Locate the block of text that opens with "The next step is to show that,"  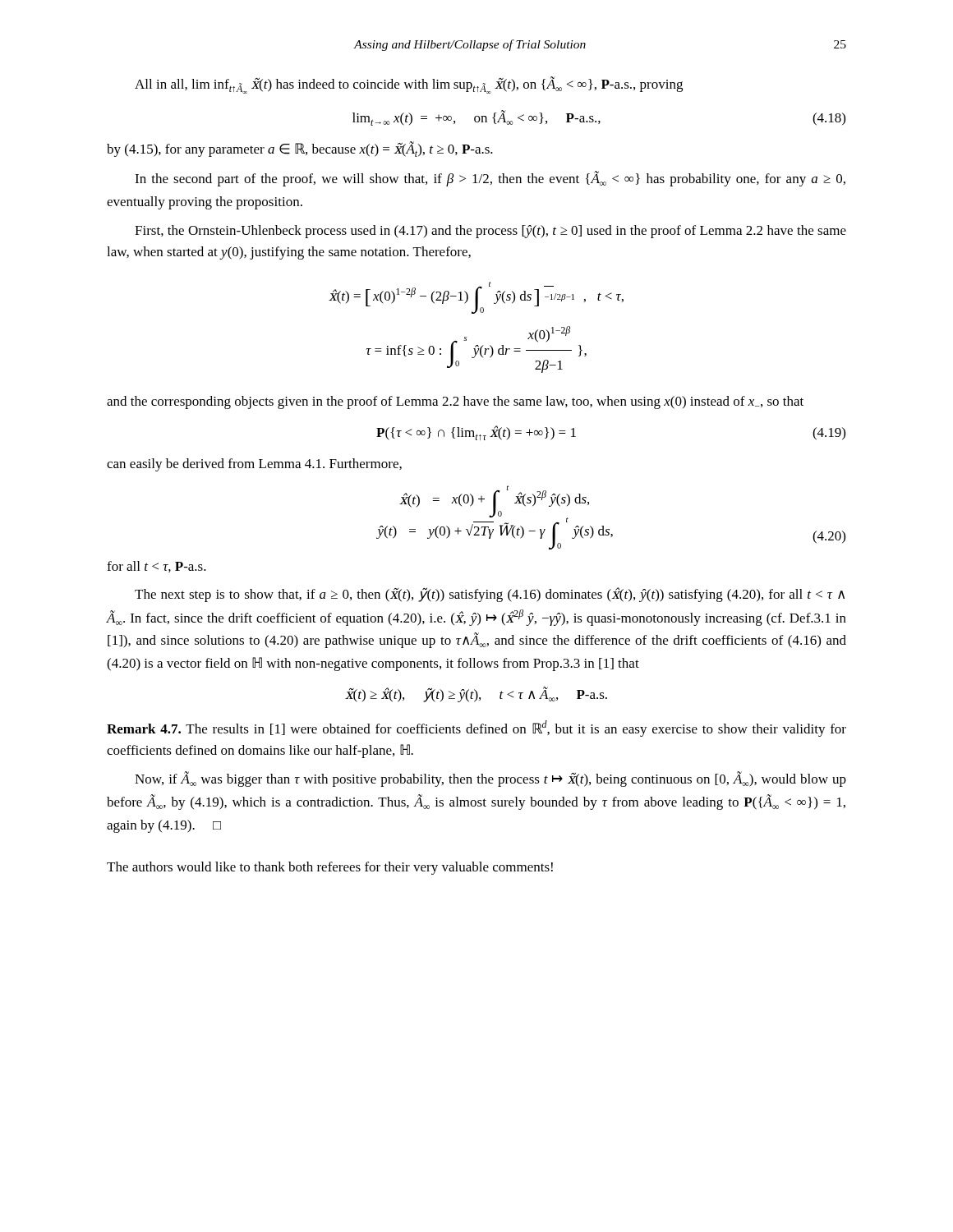[x=476, y=630]
